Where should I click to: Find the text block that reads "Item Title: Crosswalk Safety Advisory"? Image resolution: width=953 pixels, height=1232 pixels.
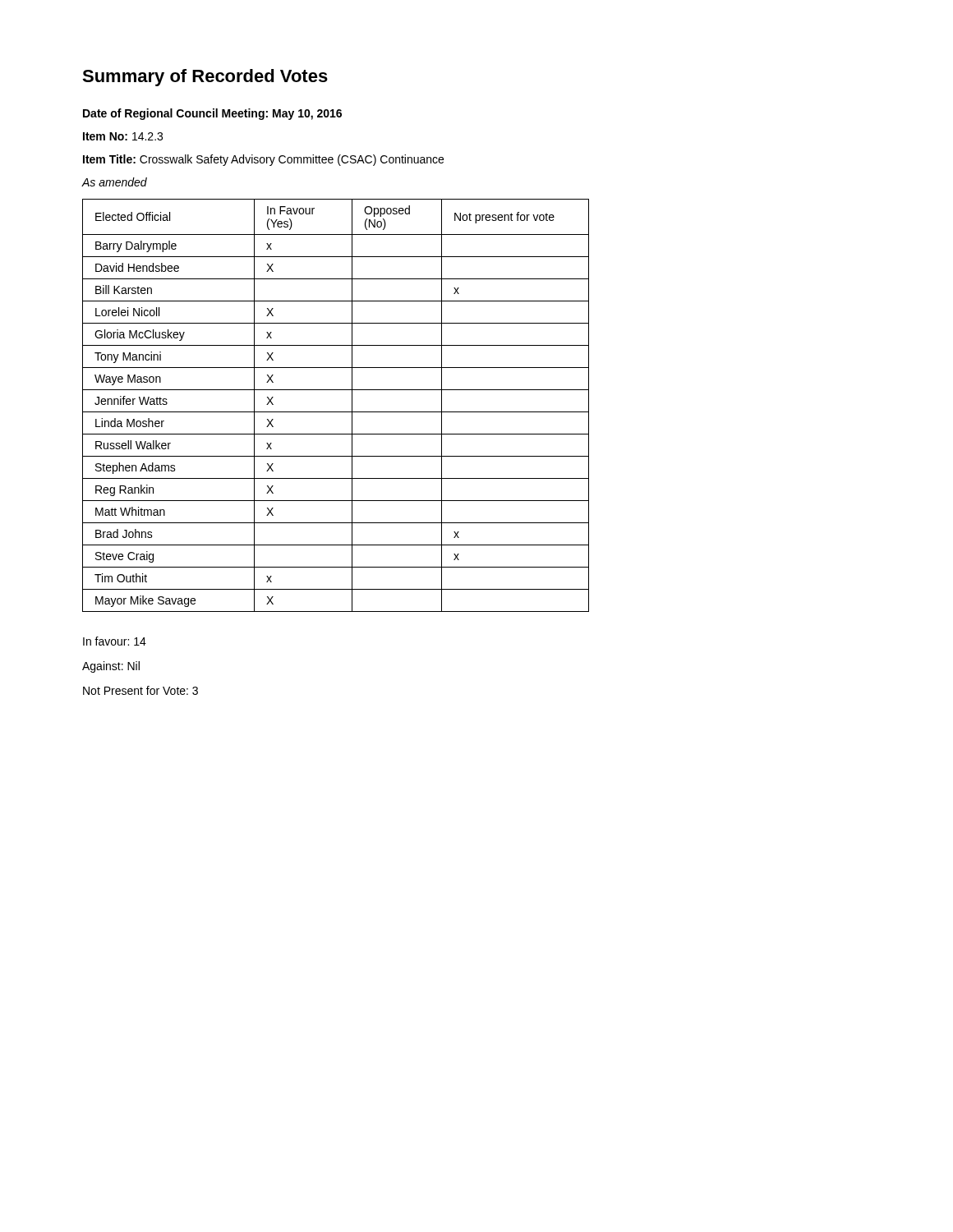(263, 159)
